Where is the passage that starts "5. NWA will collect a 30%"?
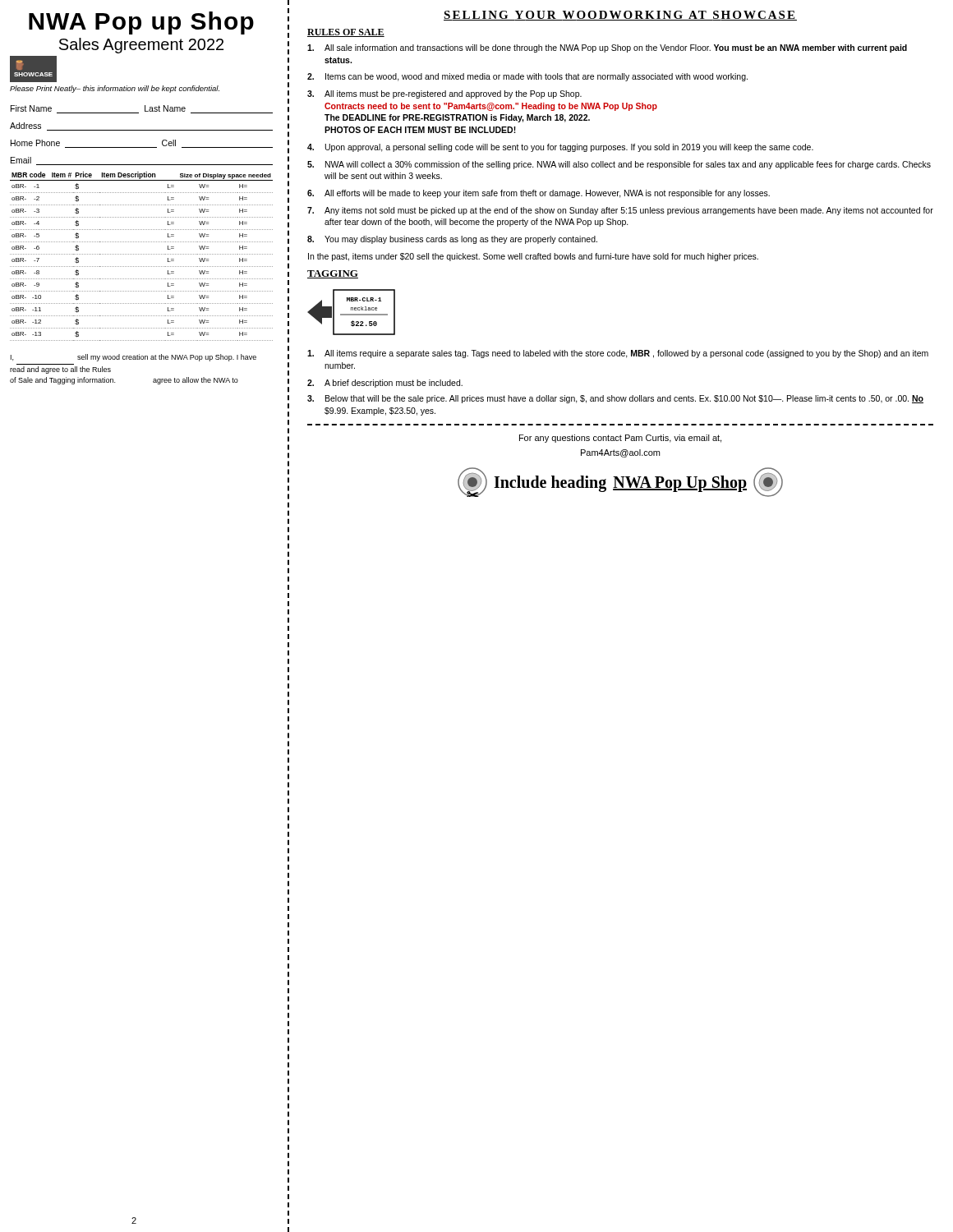The height and width of the screenshot is (1232, 953). tap(620, 170)
